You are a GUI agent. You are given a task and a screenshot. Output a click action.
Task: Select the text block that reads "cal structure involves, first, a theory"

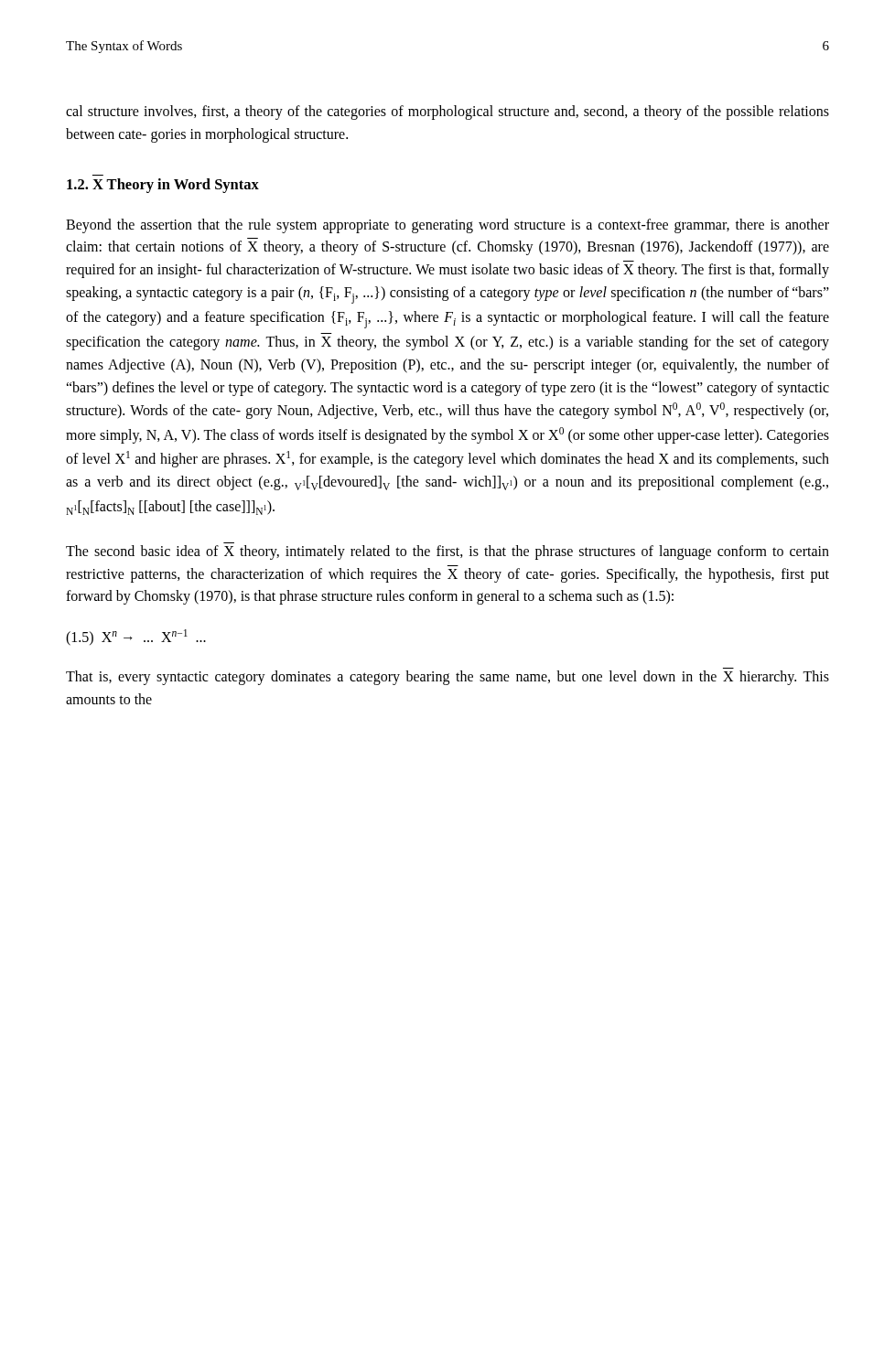click(x=448, y=122)
